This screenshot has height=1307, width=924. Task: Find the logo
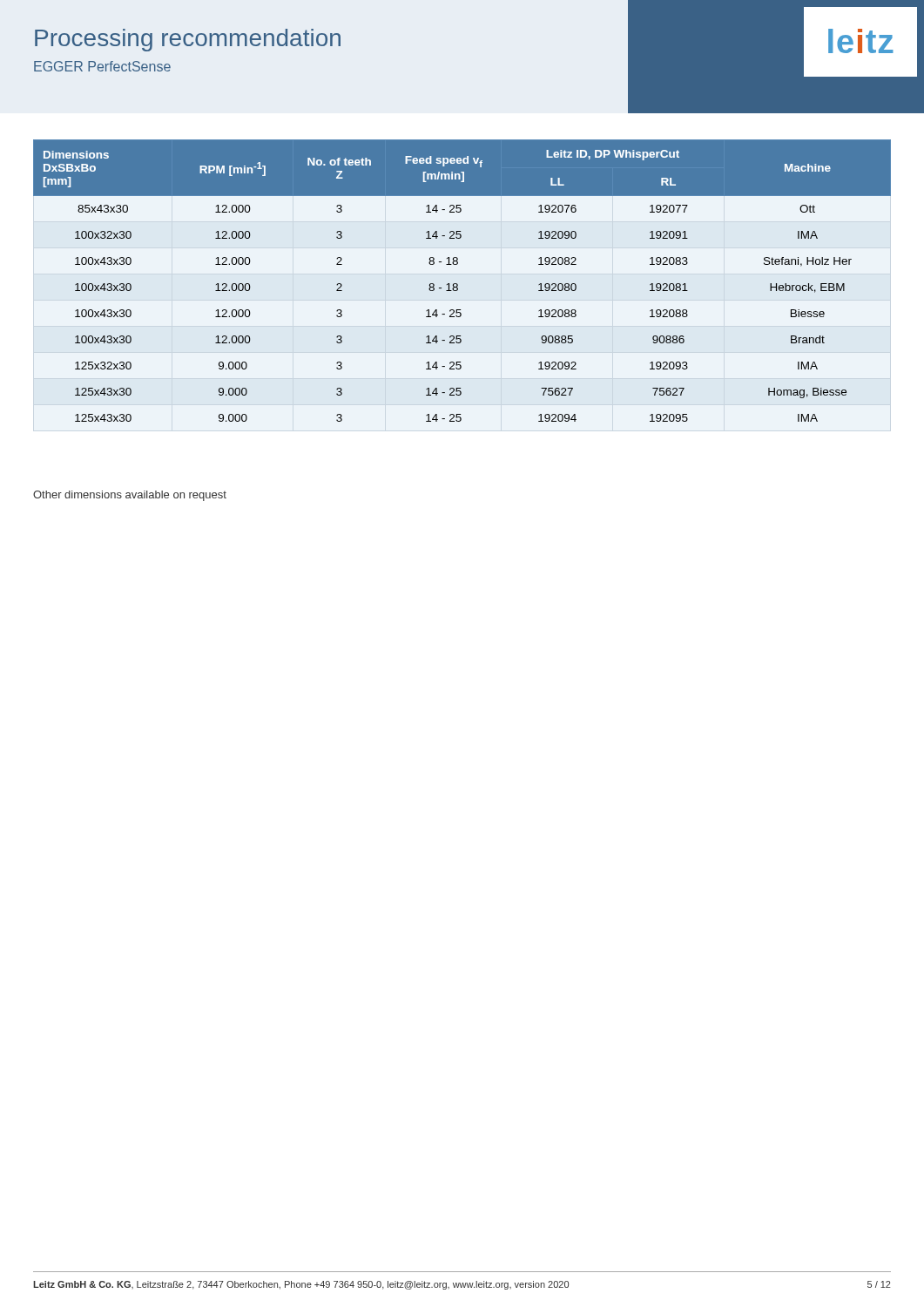pyautogui.click(x=860, y=42)
